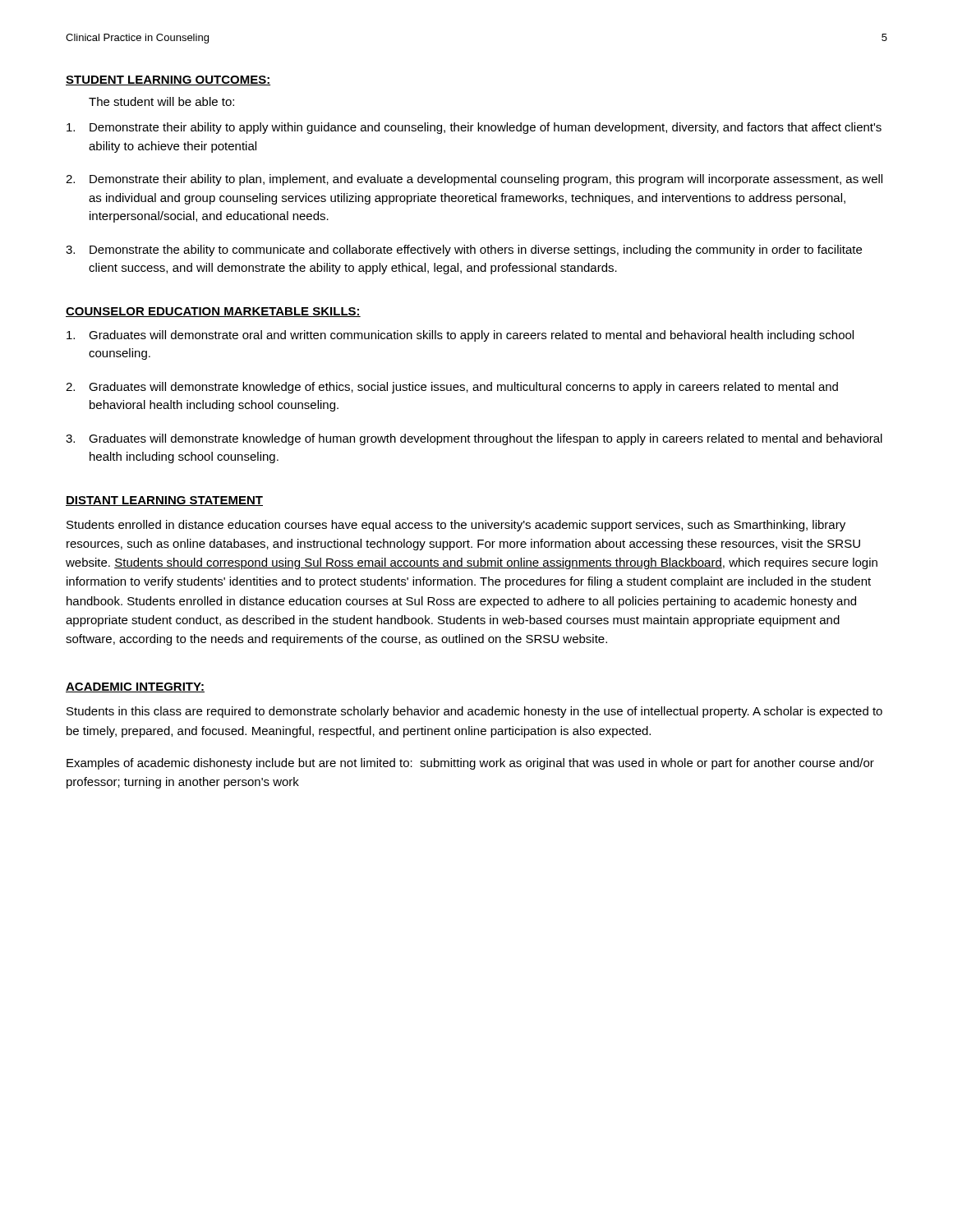Point to the block beginning "2. Graduates will demonstrate knowledge of ethics, social"
953x1232 pixels.
[x=476, y=396]
